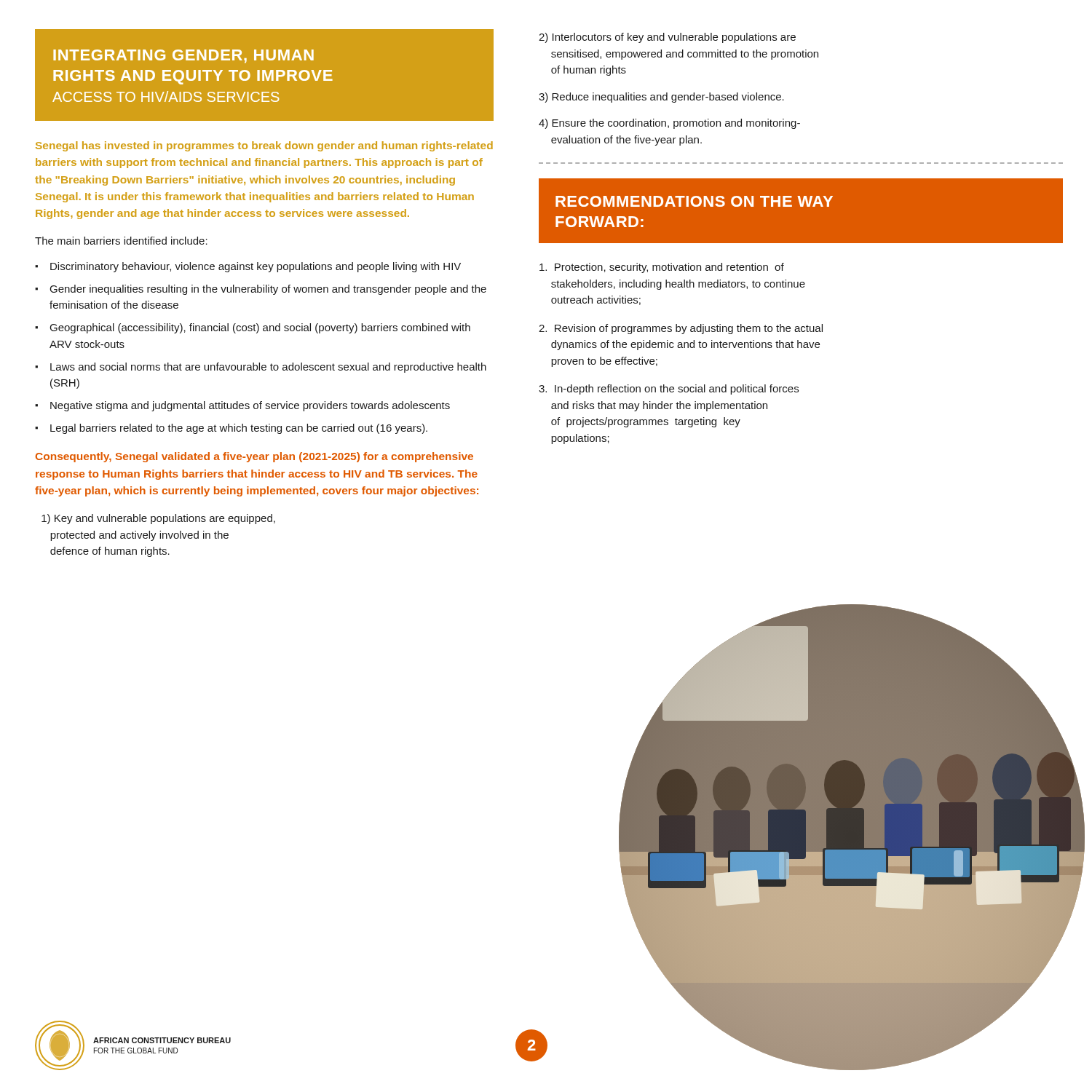Find the block on this page that starts "3) Reduce inequalities"
This screenshot has width=1092, height=1092.
pyautogui.click(x=662, y=96)
